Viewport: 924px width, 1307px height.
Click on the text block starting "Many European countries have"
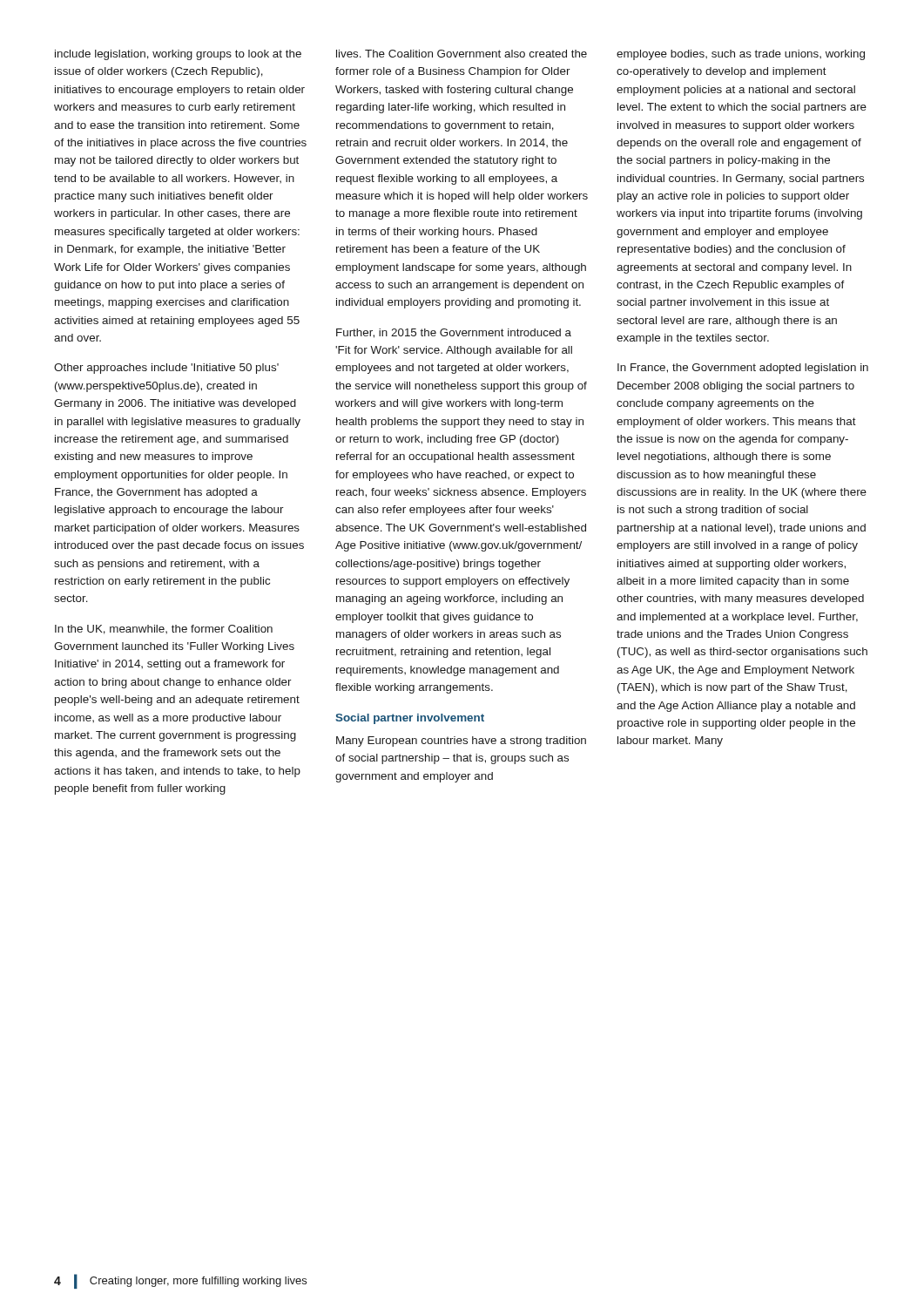coord(462,758)
